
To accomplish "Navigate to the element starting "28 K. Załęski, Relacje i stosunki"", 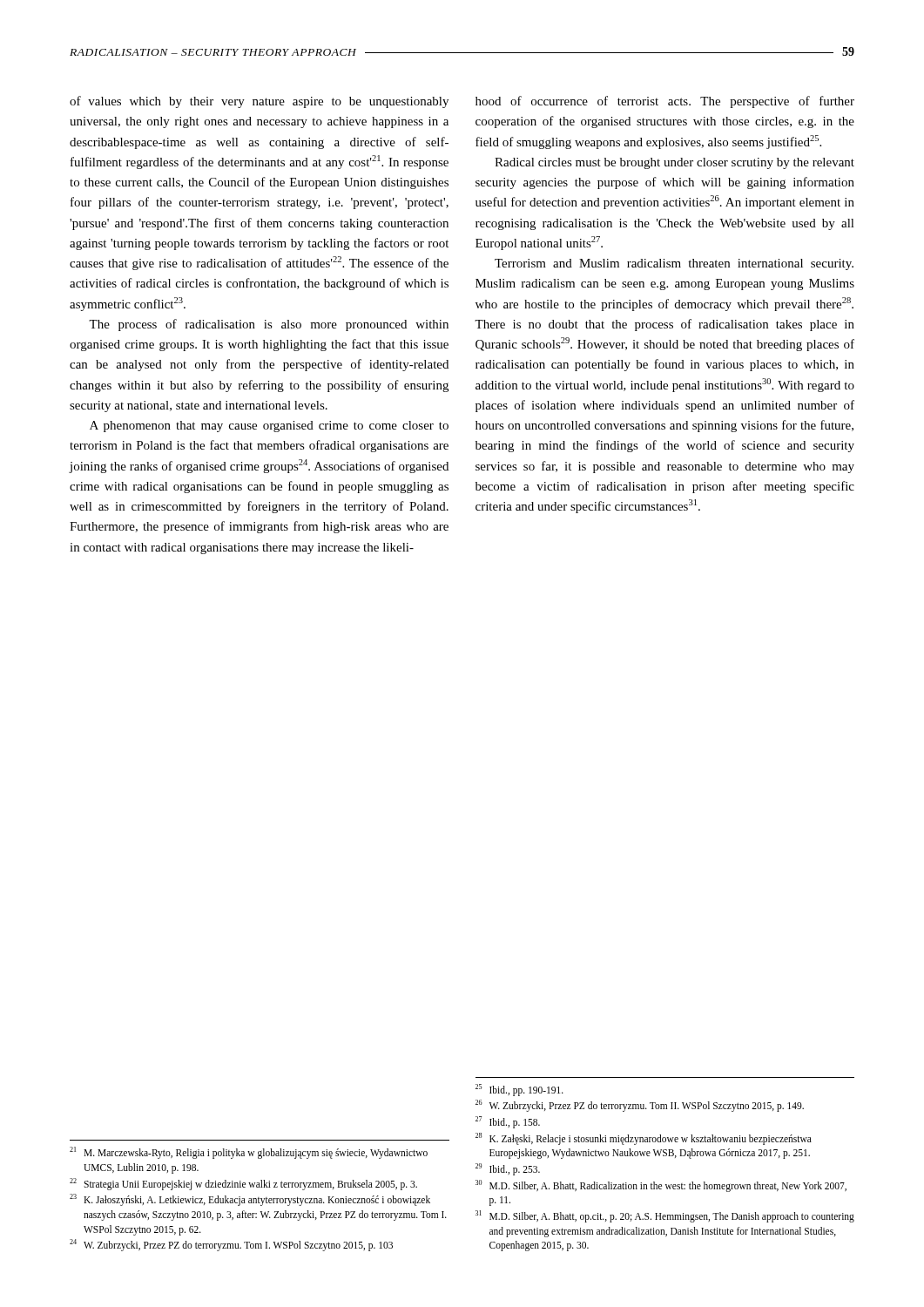I will [643, 1145].
